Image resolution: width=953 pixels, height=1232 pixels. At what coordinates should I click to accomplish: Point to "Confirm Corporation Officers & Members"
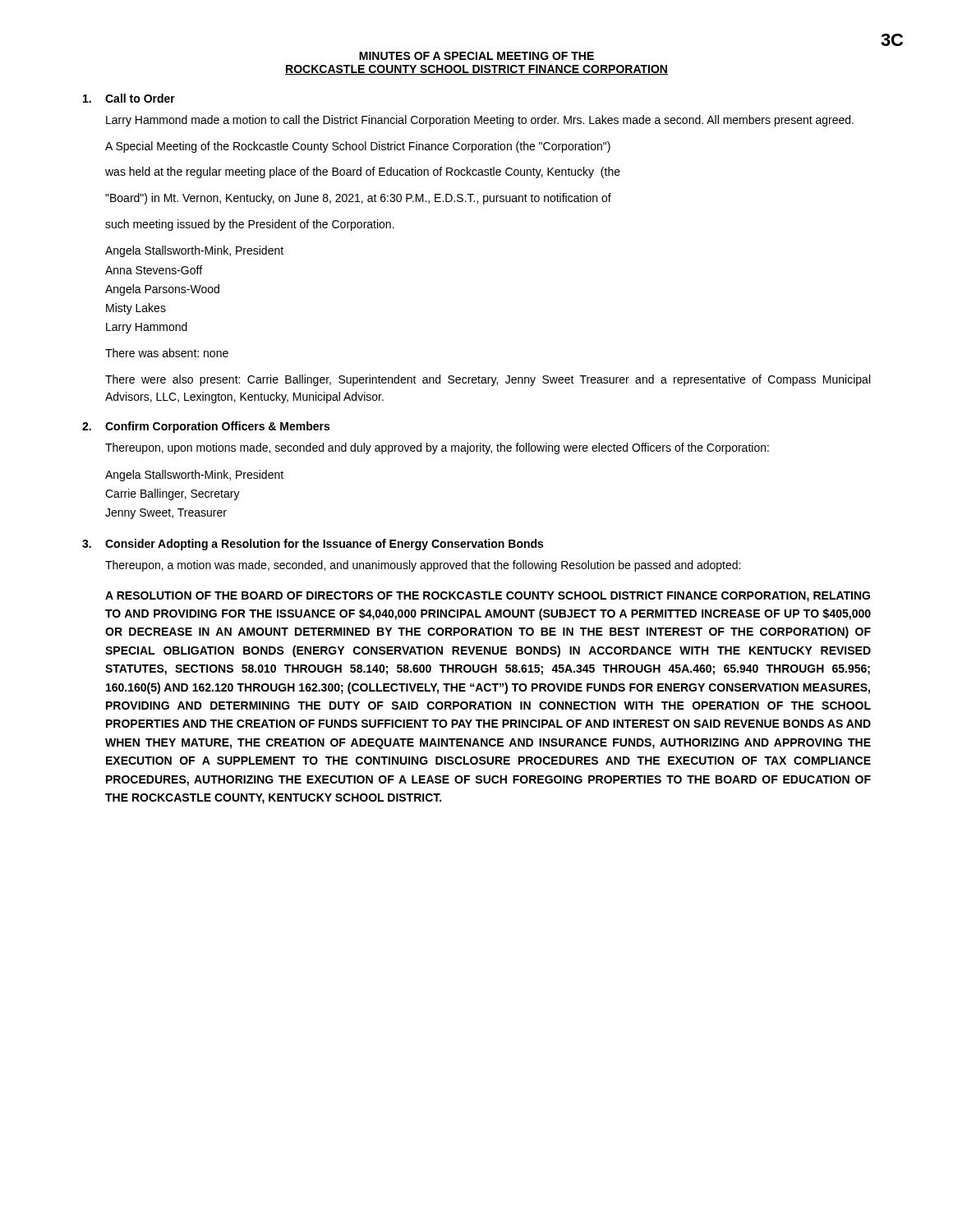(218, 426)
